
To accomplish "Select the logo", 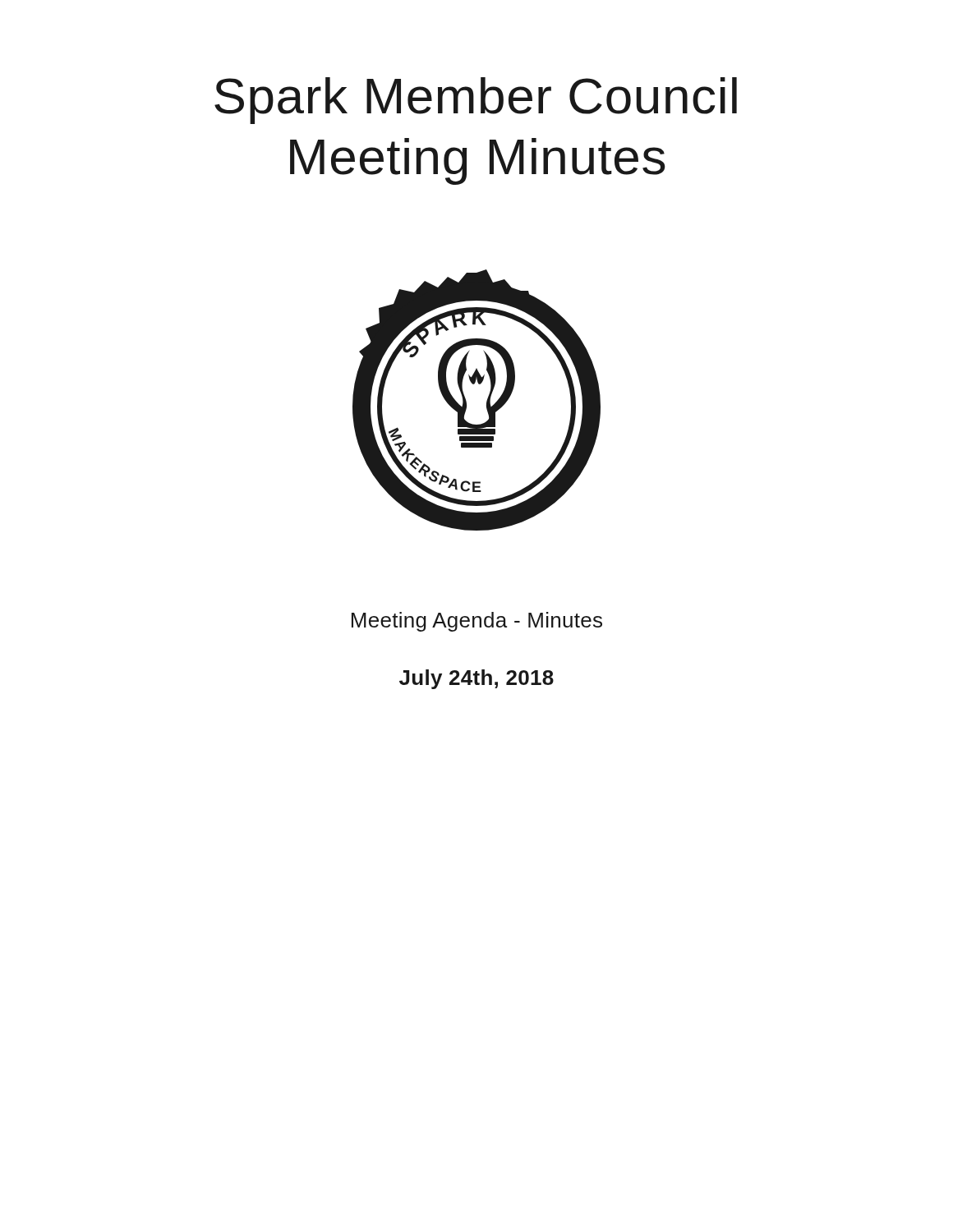I will 476,407.
